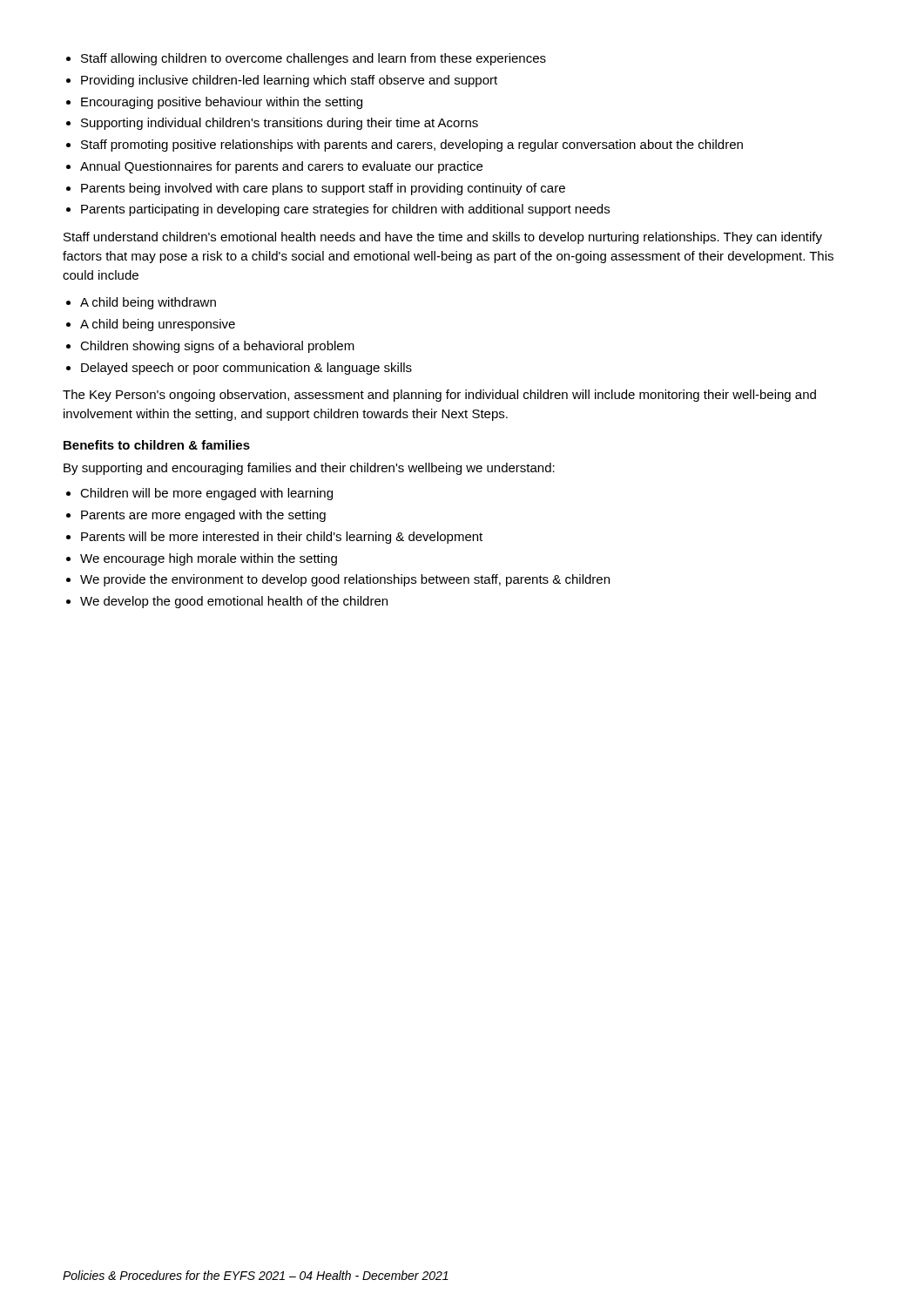Select the list item that says "Encouraging positive behaviour within the"
The image size is (924, 1307).
[x=222, y=103]
